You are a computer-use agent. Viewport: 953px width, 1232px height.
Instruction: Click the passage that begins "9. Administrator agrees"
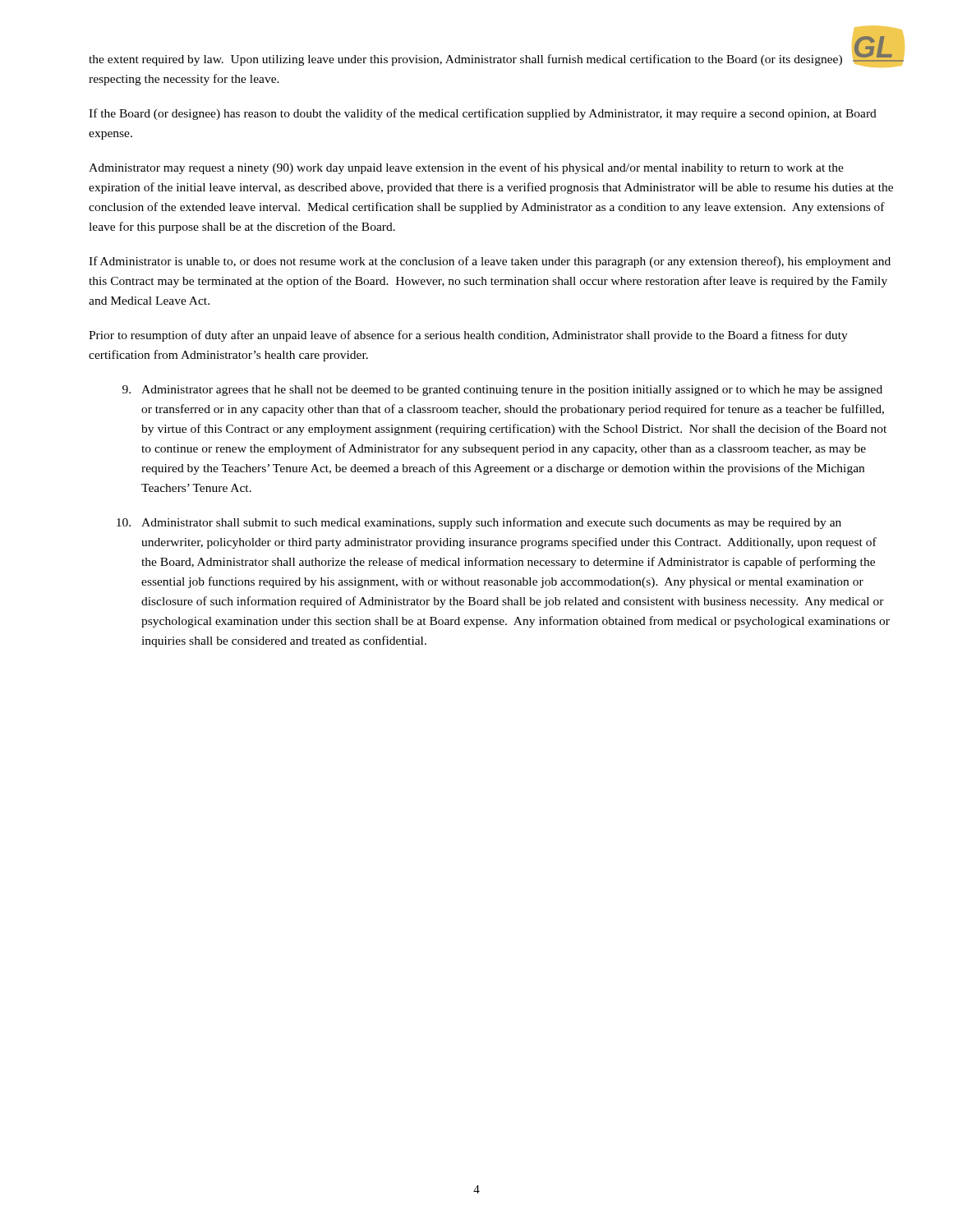tap(491, 439)
